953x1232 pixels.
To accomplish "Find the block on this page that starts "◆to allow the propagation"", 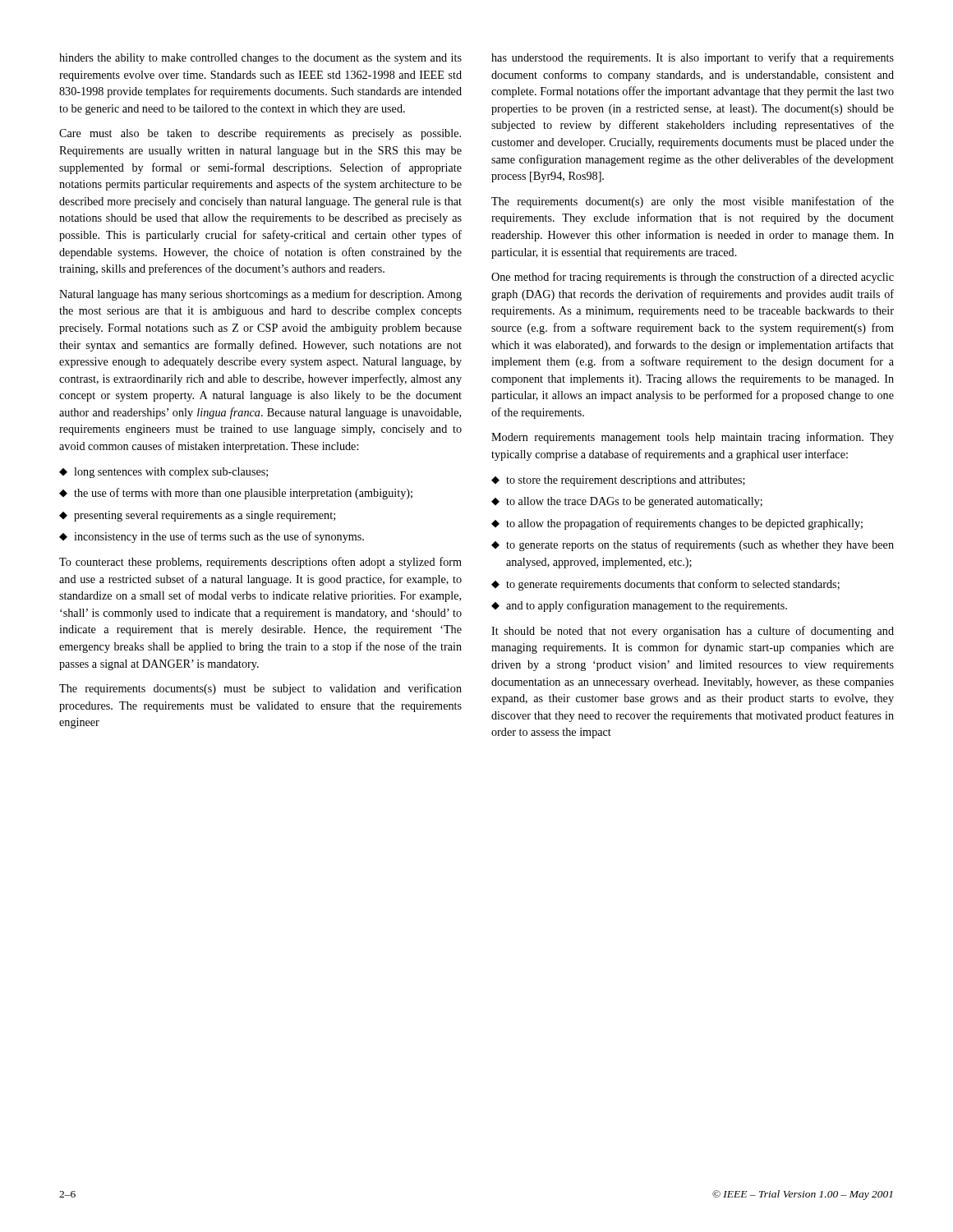I will [x=693, y=523].
